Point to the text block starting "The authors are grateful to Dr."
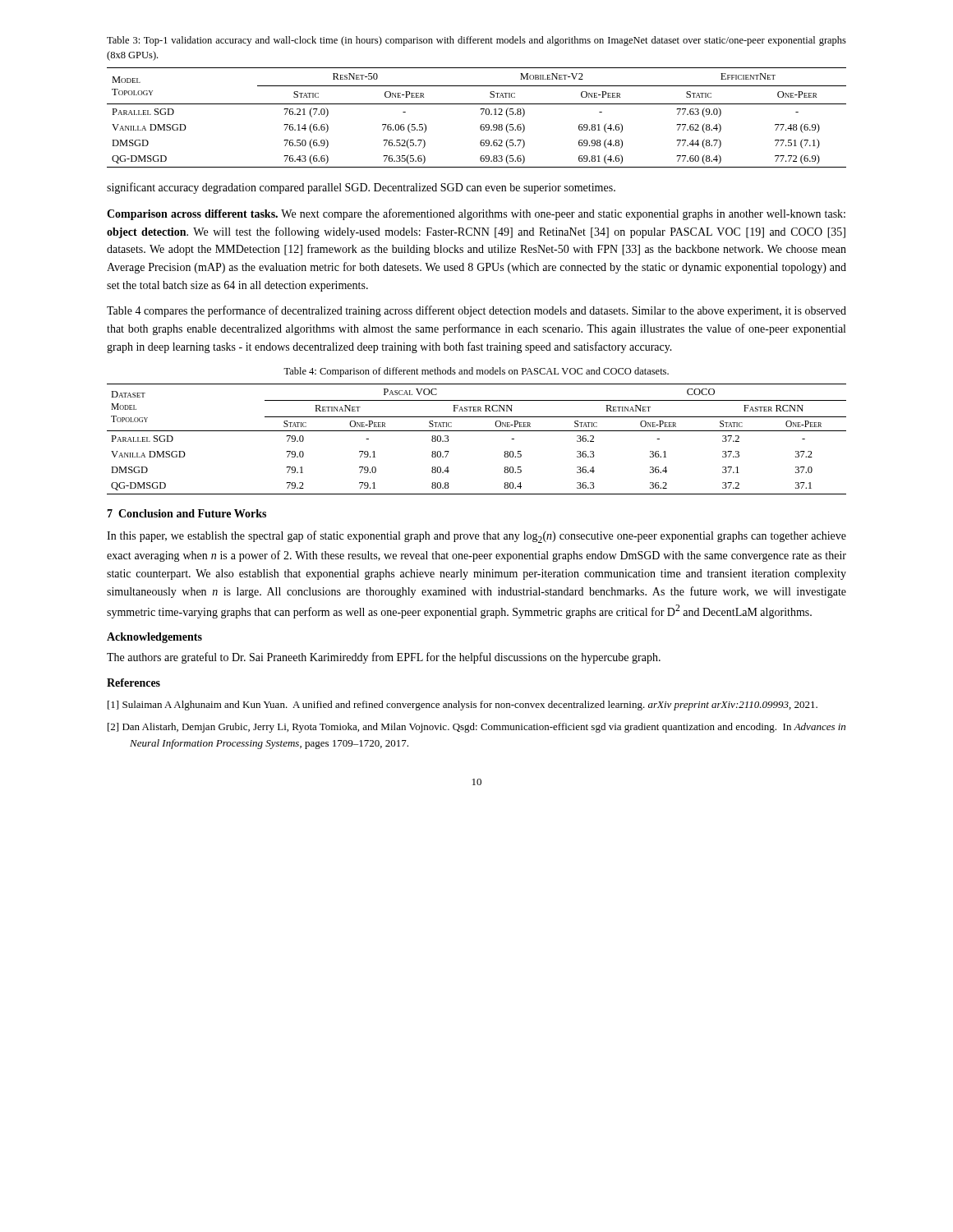The width and height of the screenshot is (953, 1232). (x=384, y=657)
